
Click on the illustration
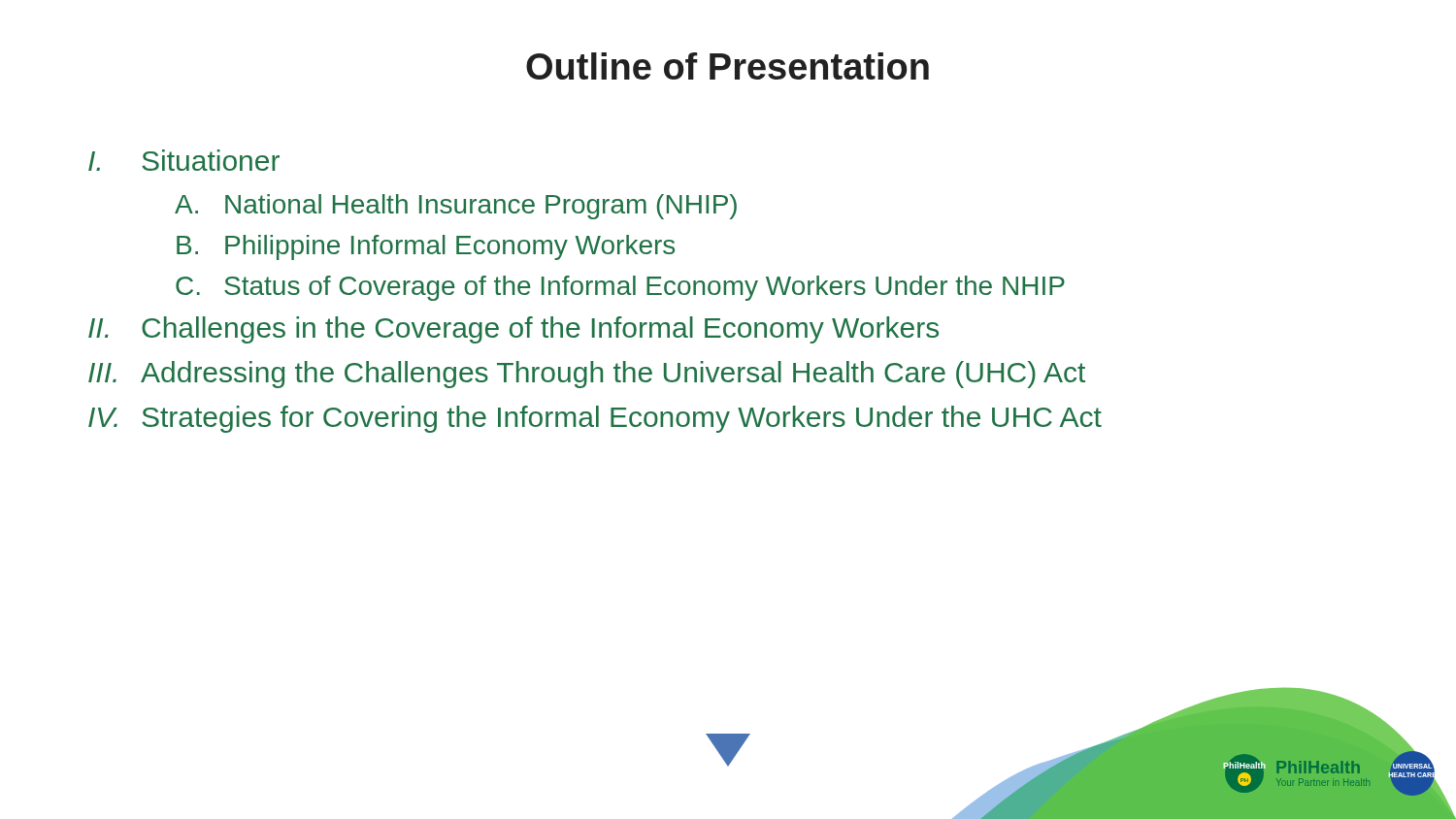[1204, 693]
